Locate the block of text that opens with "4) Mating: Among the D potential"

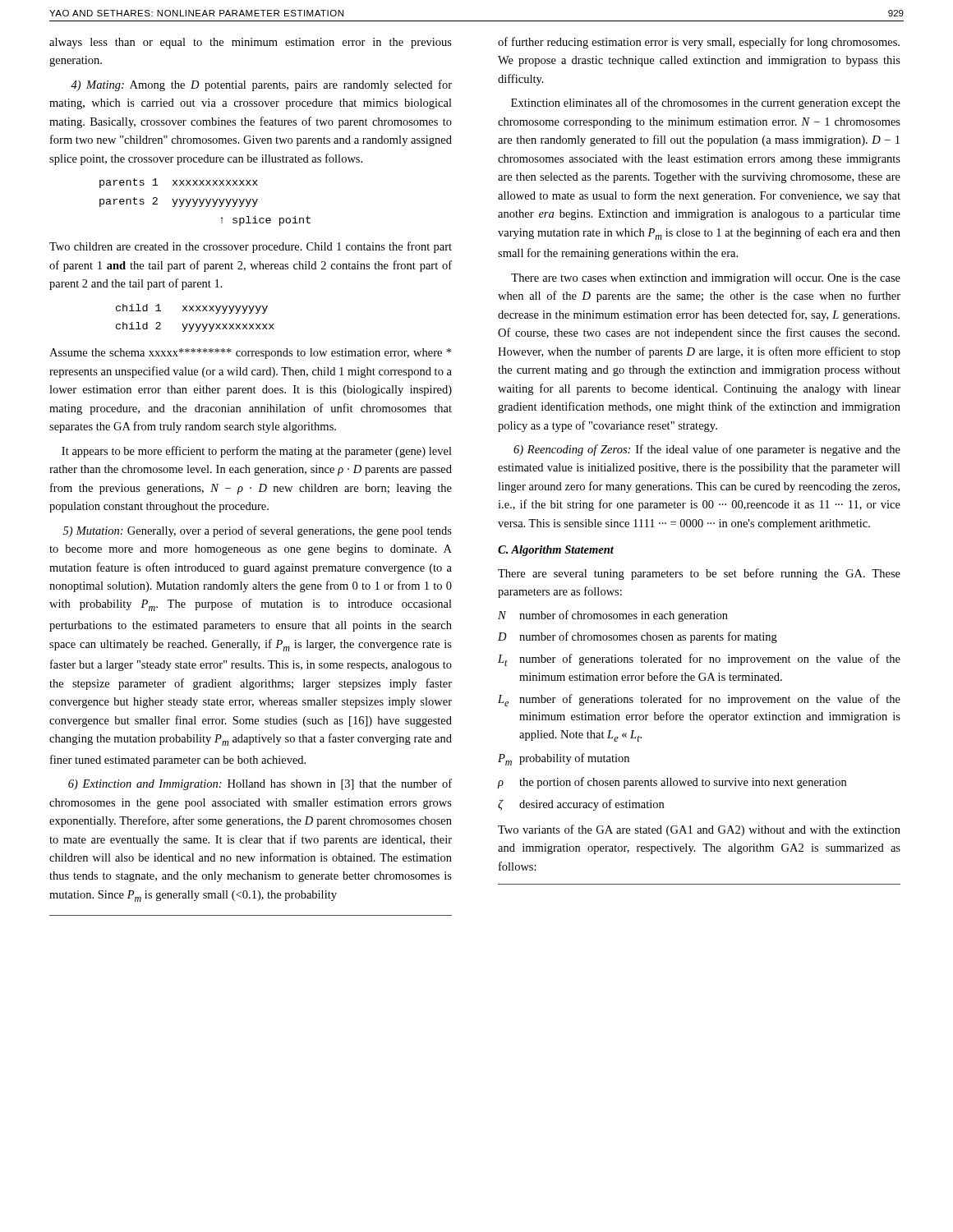click(x=251, y=122)
